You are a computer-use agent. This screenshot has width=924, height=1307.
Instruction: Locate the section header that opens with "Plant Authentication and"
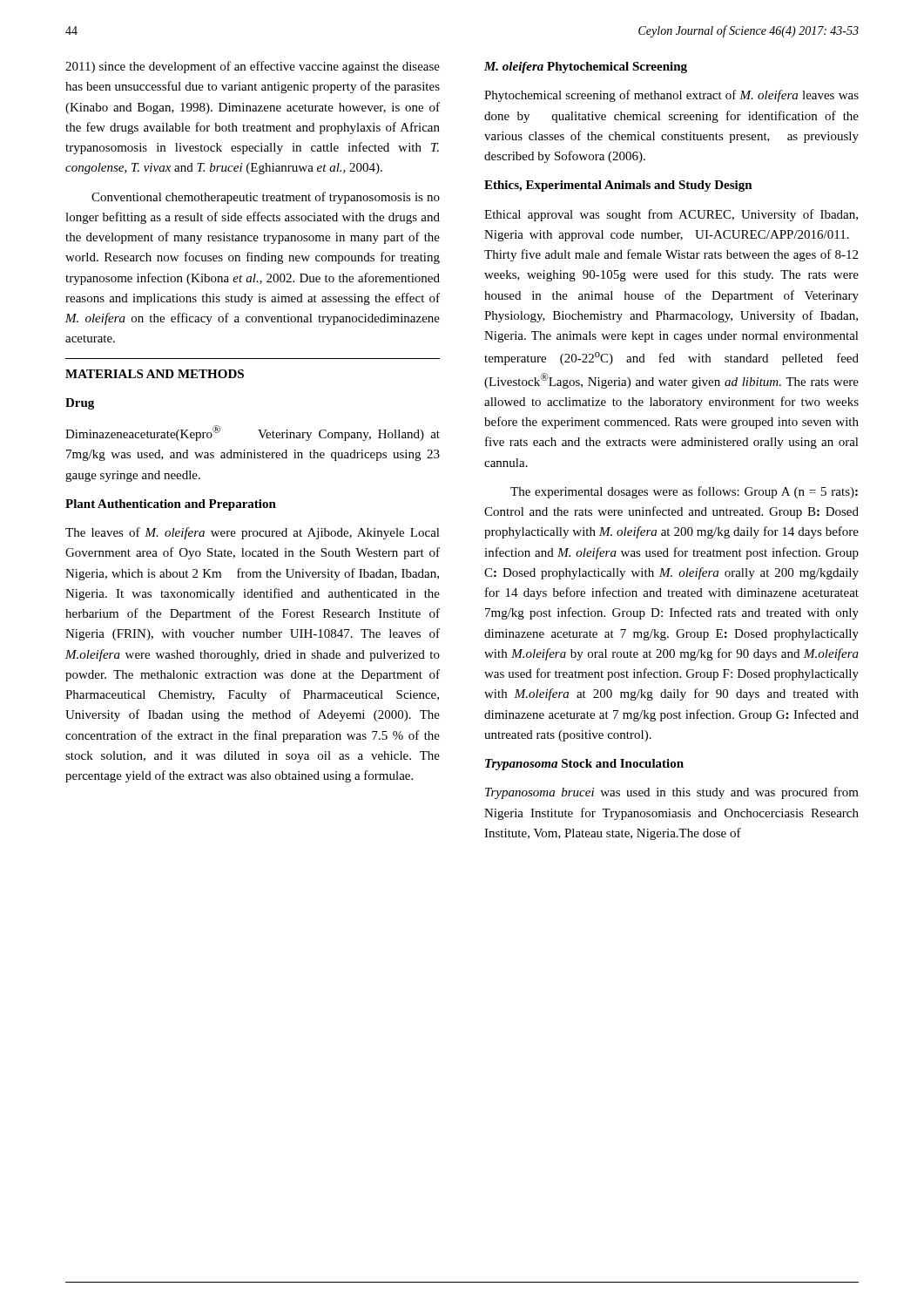coord(253,504)
